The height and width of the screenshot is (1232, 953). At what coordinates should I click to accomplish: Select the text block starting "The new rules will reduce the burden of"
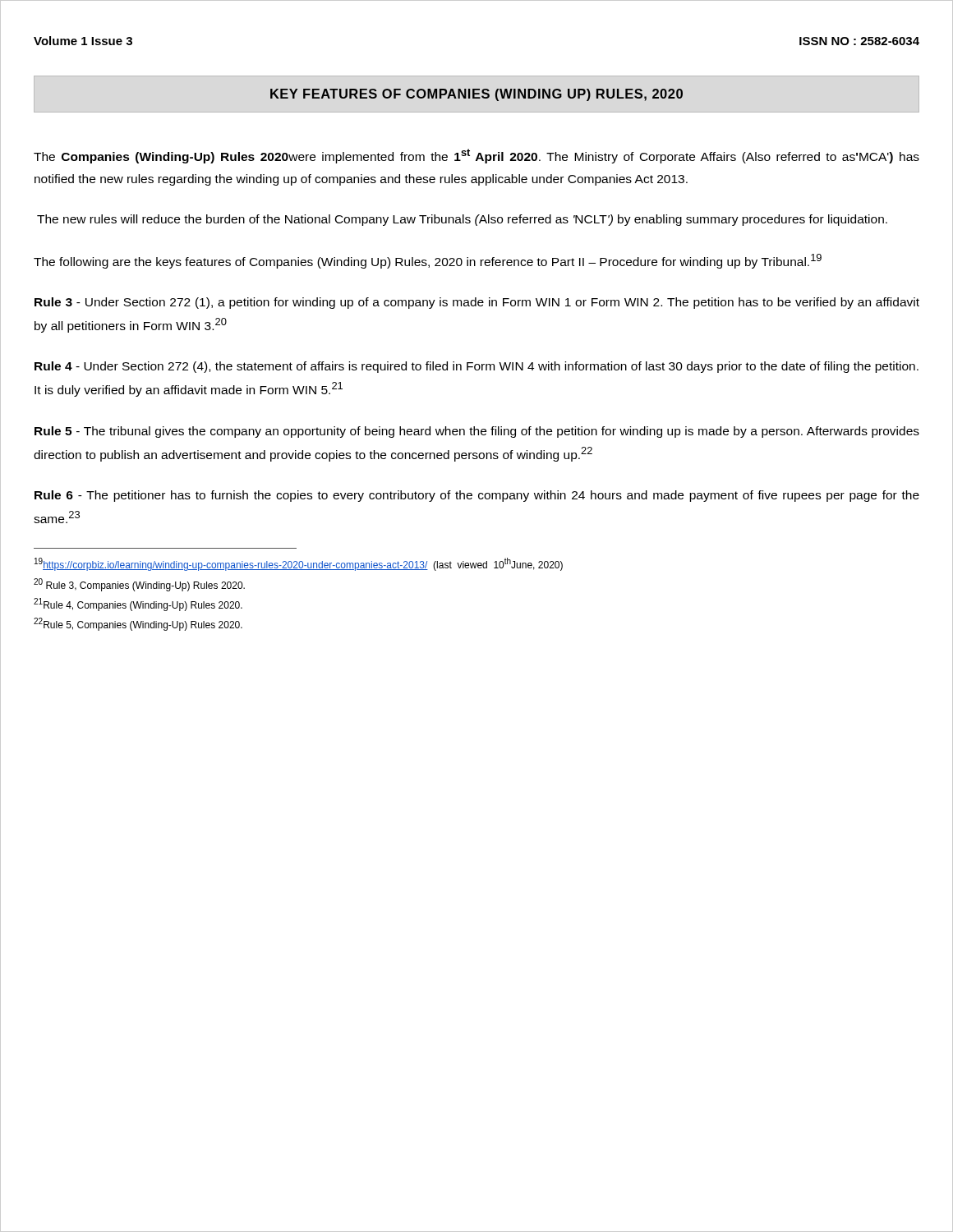[x=461, y=219]
